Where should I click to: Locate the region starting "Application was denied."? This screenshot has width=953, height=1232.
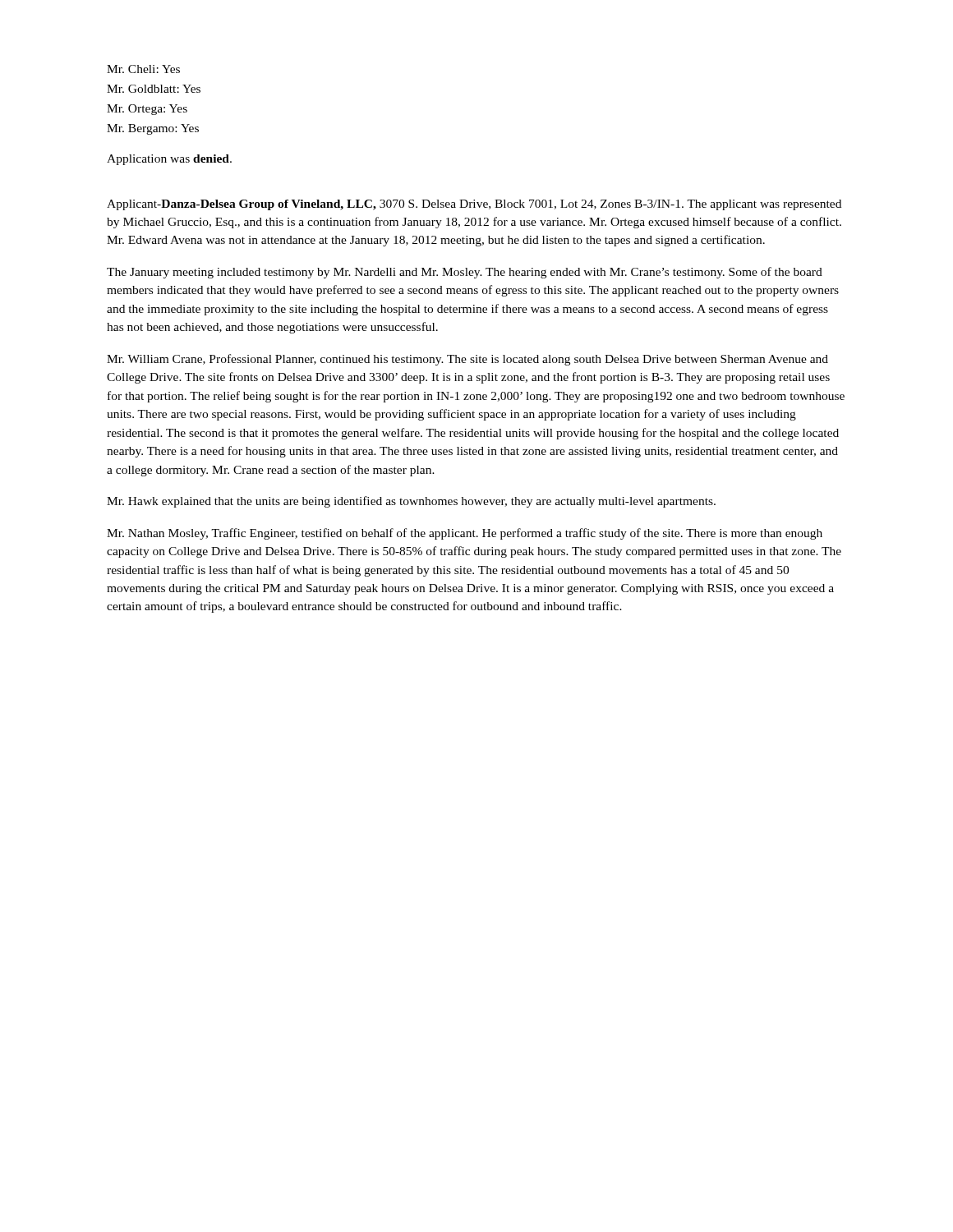tap(170, 158)
